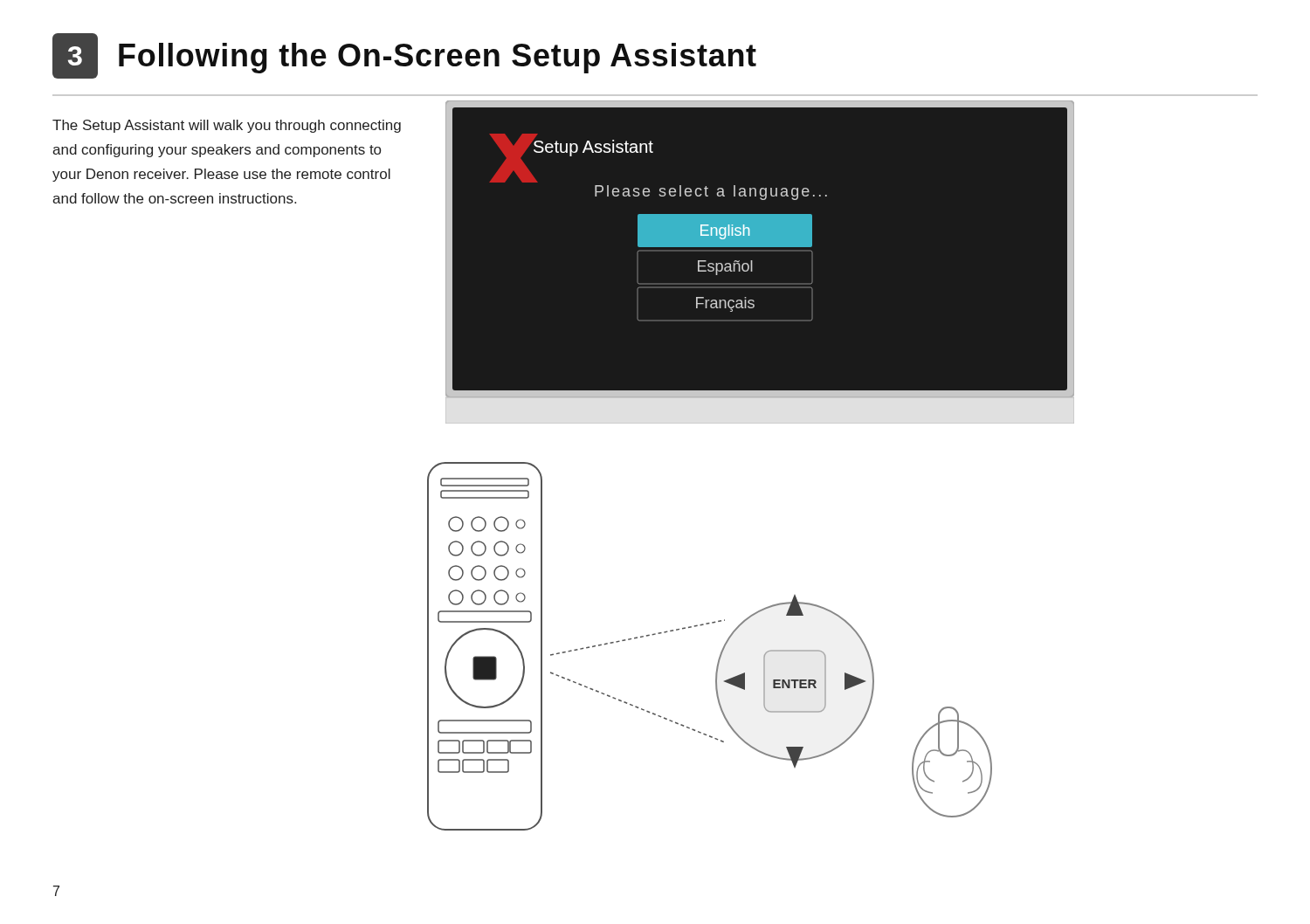Image resolution: width=1310 pixels, height=924 pixels.
Task: Find the illustration
Action: tap(707, 659)
